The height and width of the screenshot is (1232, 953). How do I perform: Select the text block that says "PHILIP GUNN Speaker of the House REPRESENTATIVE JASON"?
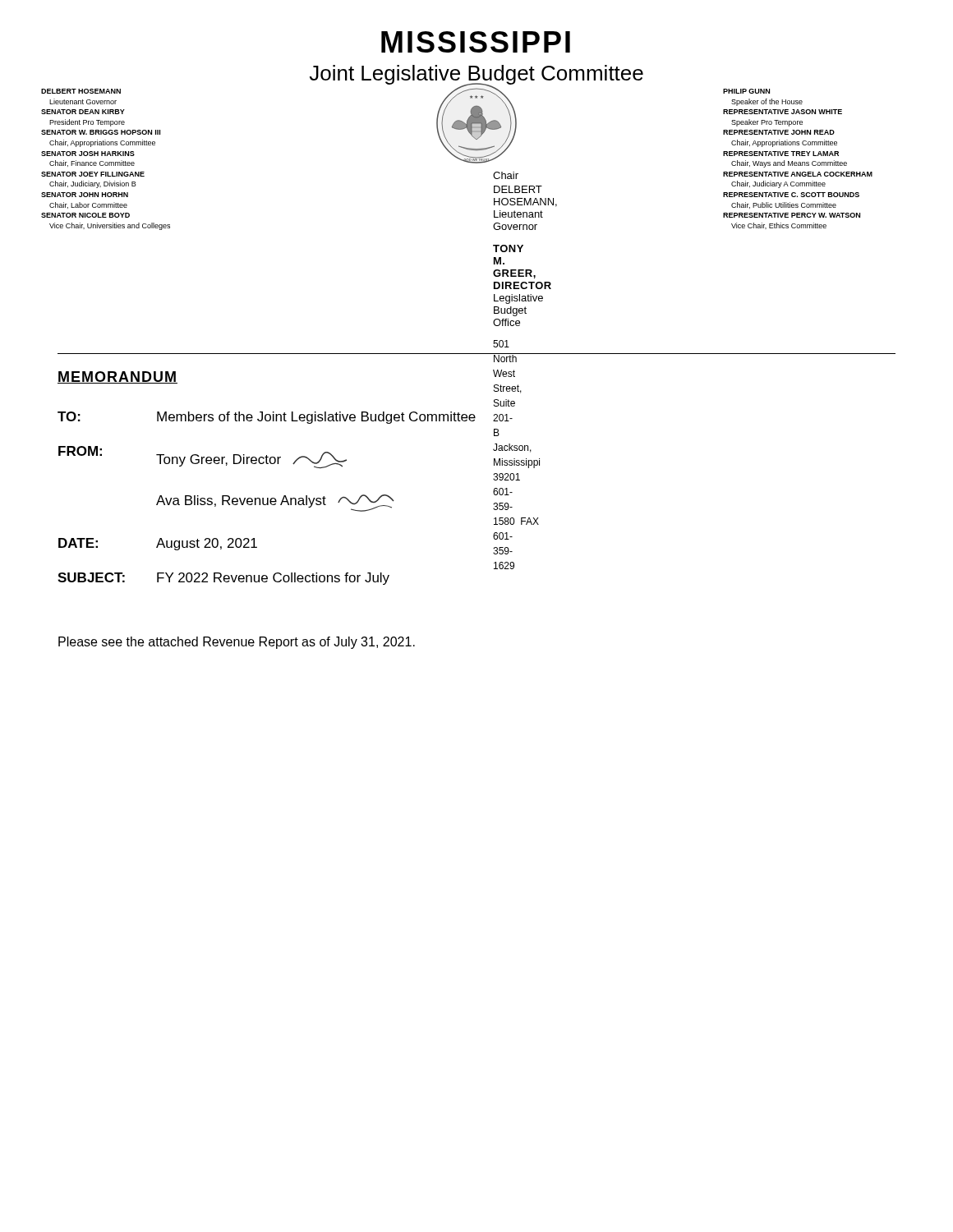point(817,159)
